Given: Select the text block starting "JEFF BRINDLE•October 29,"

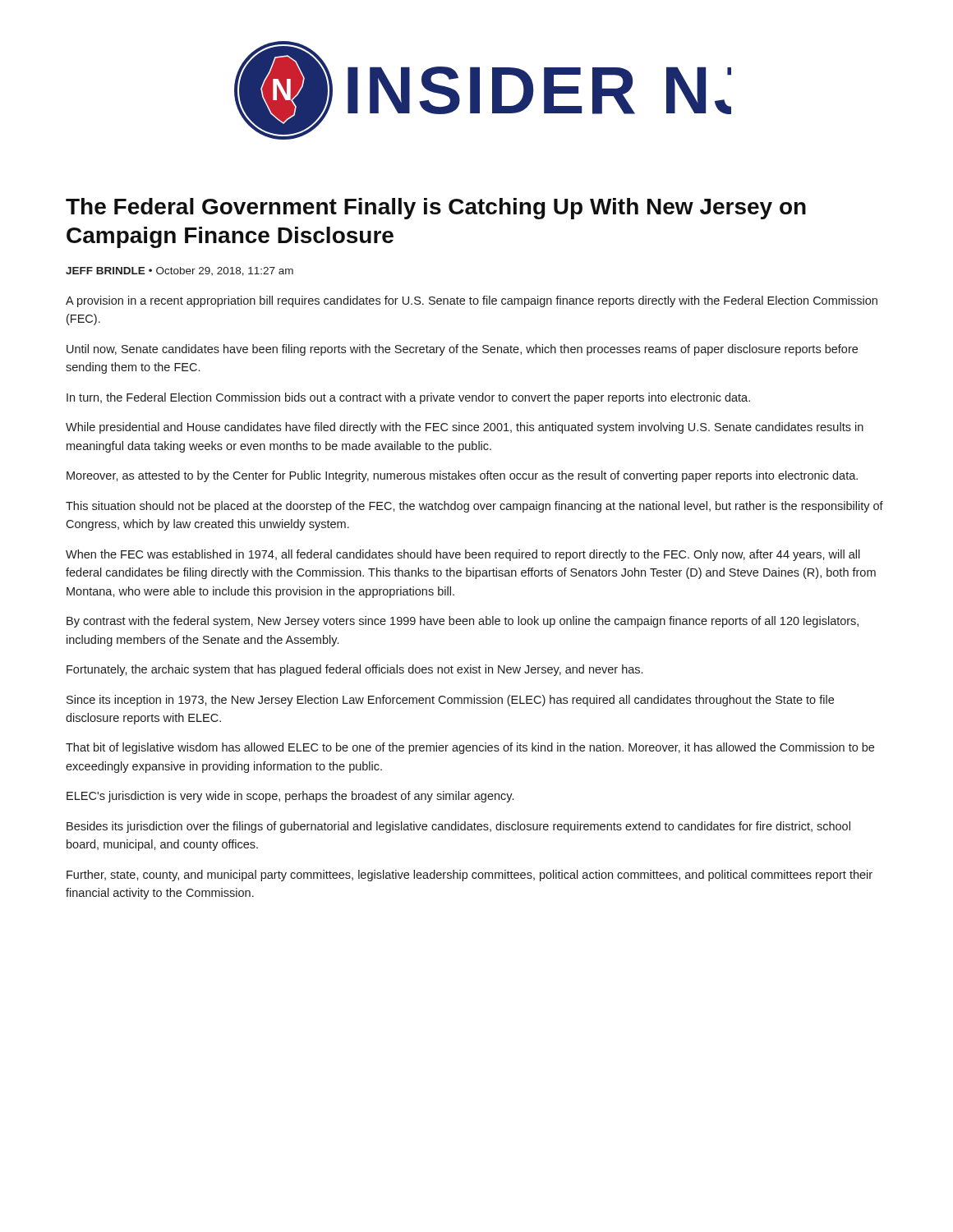Looking at the screenshot, I should click(x=180, y=271).
